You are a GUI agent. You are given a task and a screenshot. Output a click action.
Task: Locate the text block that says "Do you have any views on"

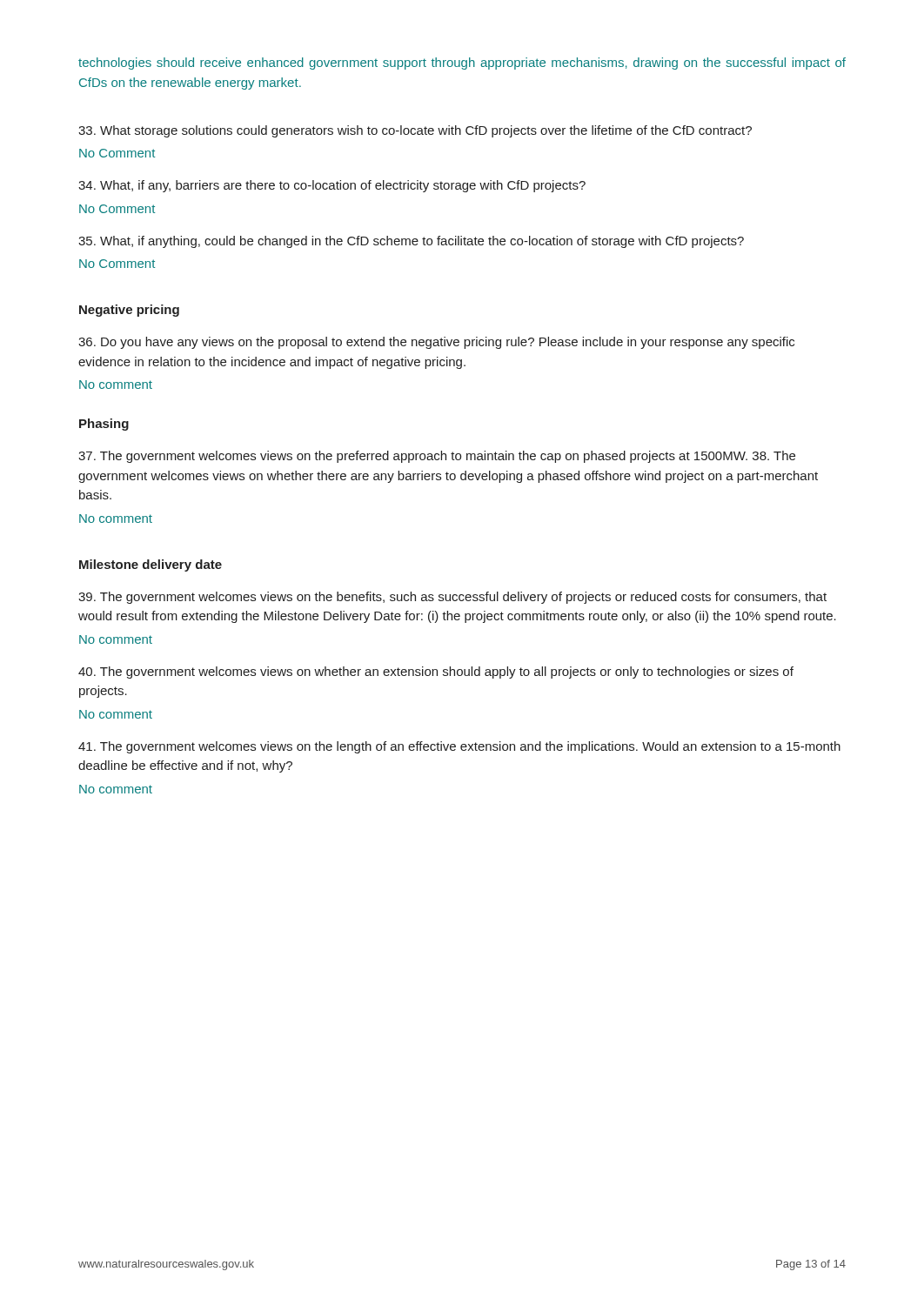point(437,351)
